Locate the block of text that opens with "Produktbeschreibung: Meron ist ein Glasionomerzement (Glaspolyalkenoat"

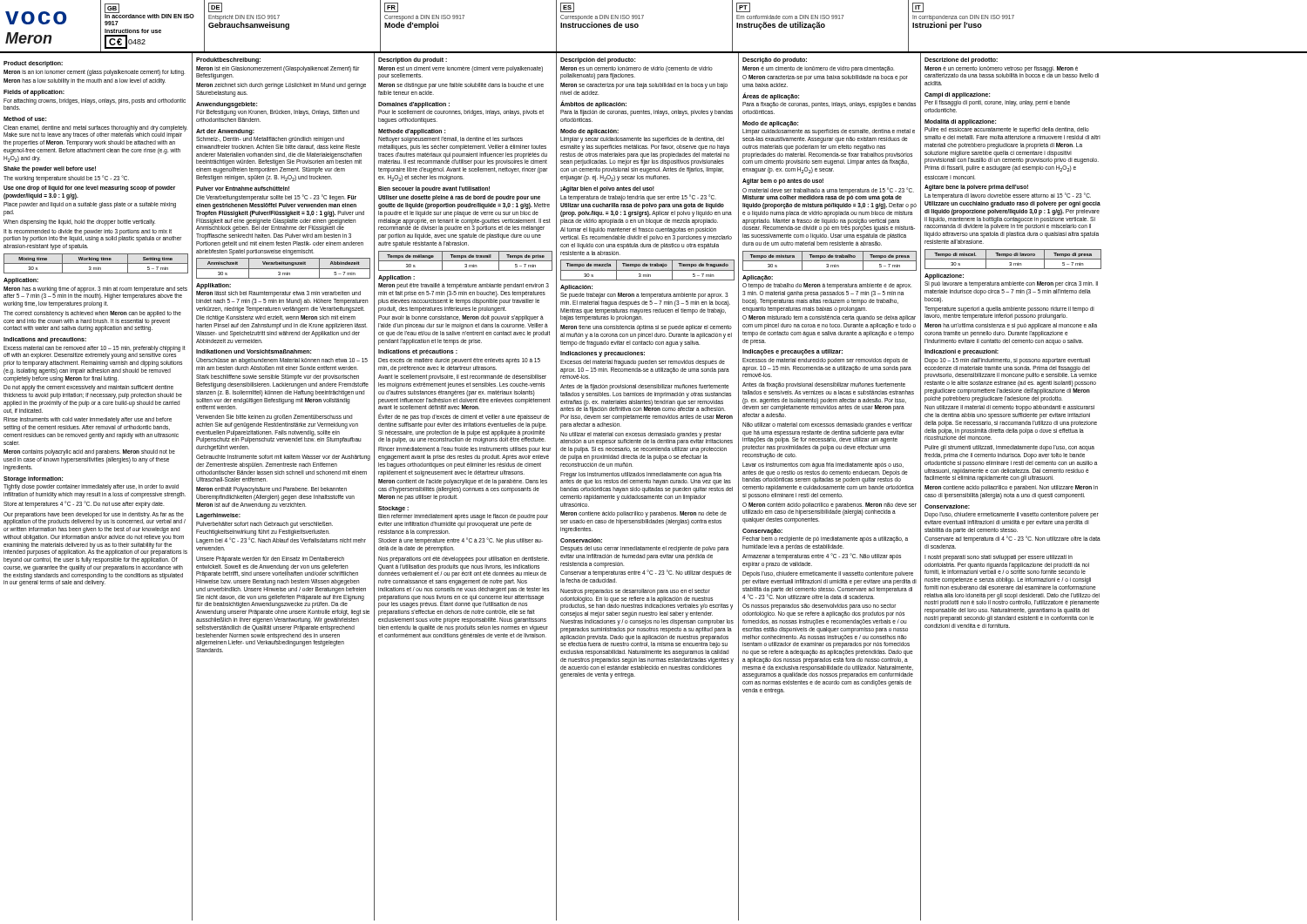(283, 355)
